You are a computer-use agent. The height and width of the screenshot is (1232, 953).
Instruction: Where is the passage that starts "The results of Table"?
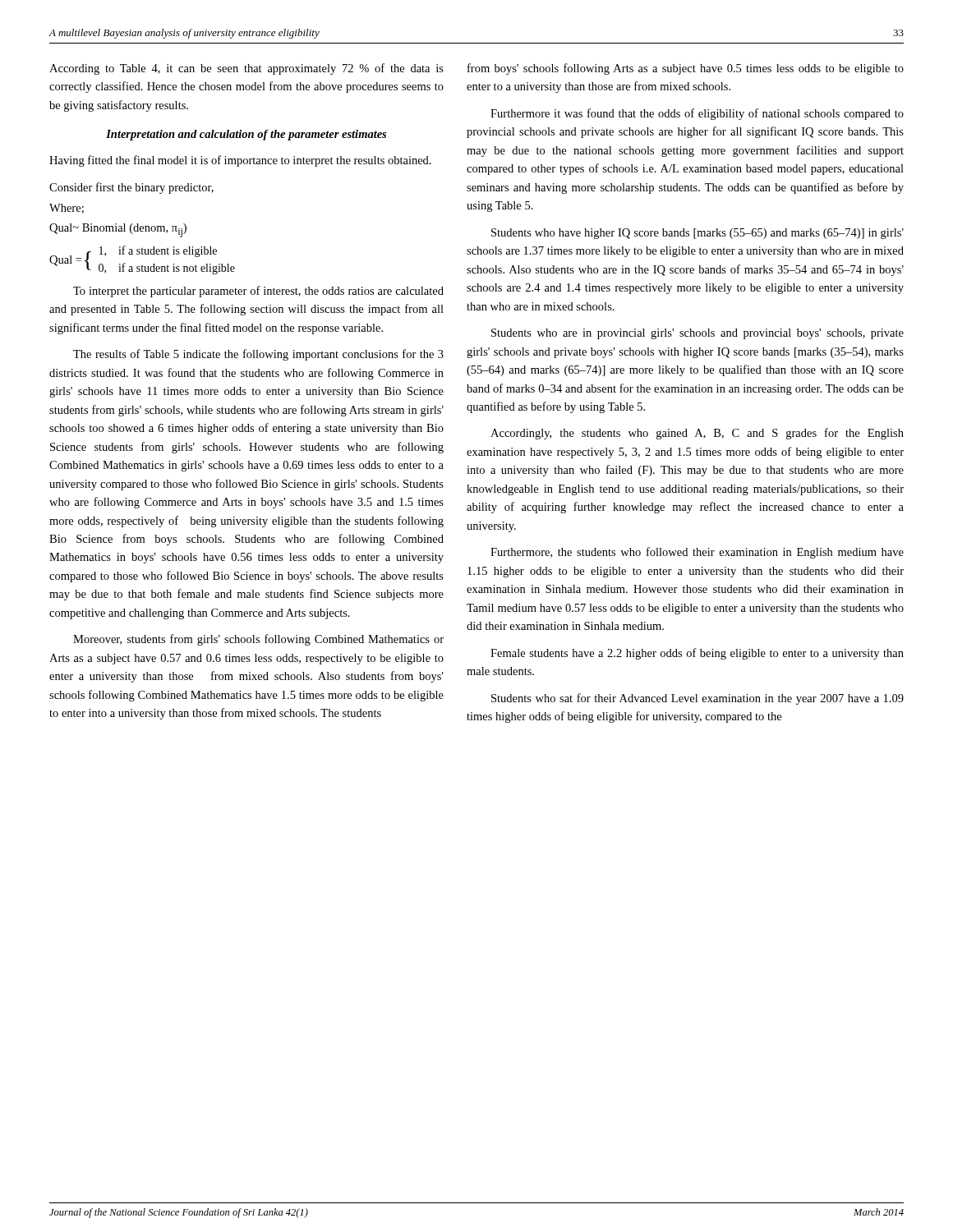point(246,484)
